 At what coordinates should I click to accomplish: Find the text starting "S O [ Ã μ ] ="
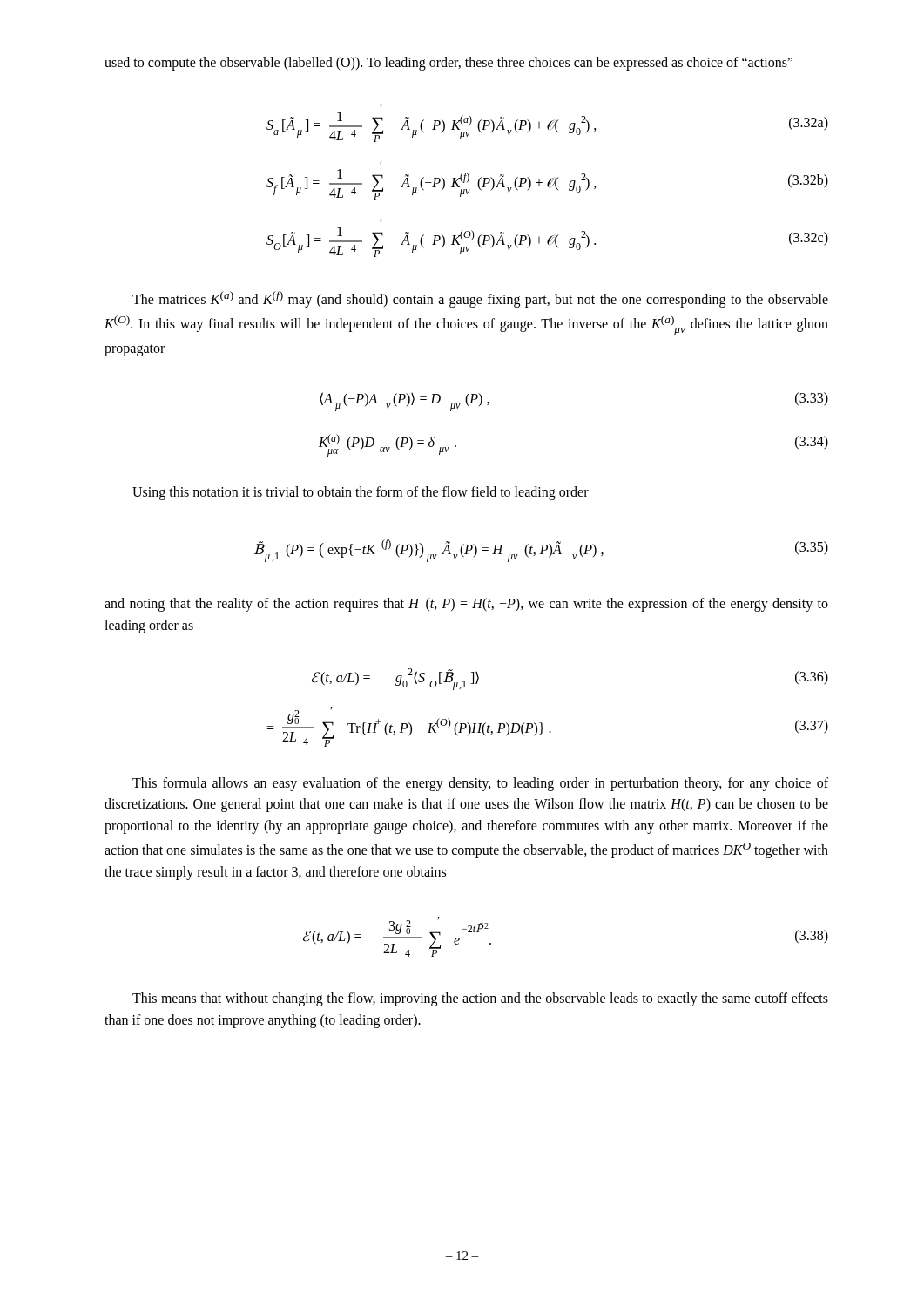click(466, 238)
